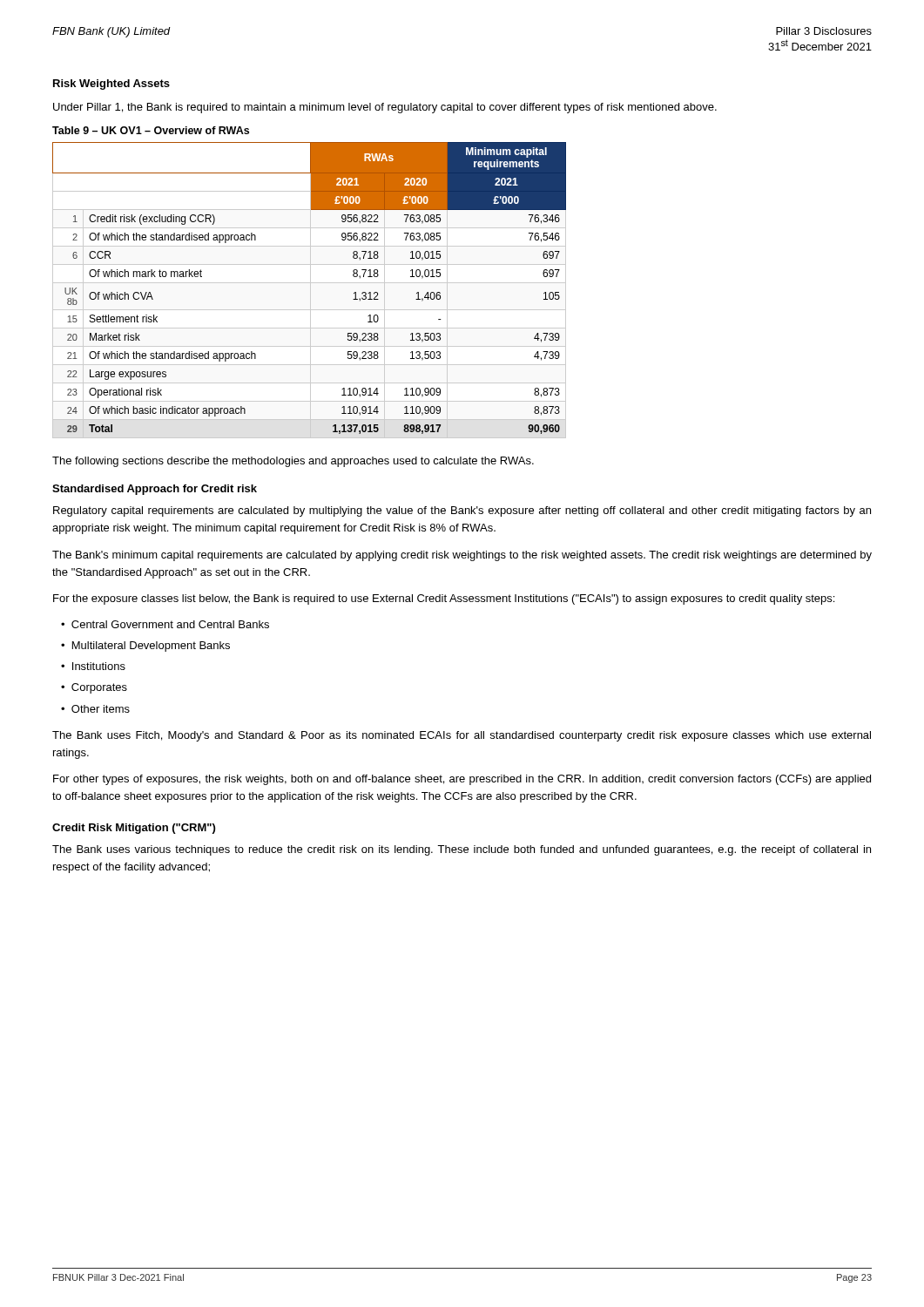This screenshot has width=924, height=1307.
Task: Find the text block that reads "Under Pillar 1, the Bank is required"
Action: 385,107
